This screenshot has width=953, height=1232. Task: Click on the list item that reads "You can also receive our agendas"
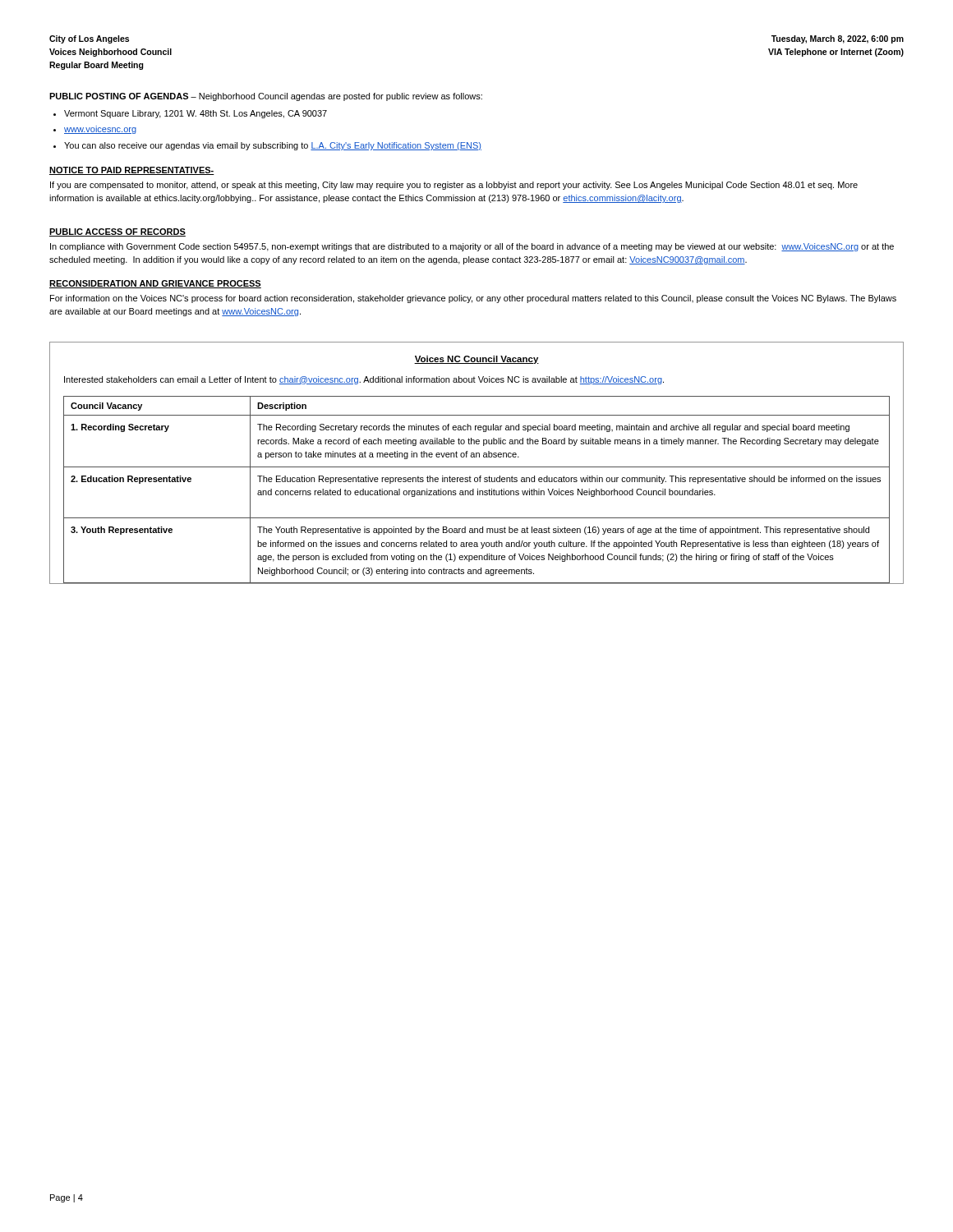(x=273, y=145)
